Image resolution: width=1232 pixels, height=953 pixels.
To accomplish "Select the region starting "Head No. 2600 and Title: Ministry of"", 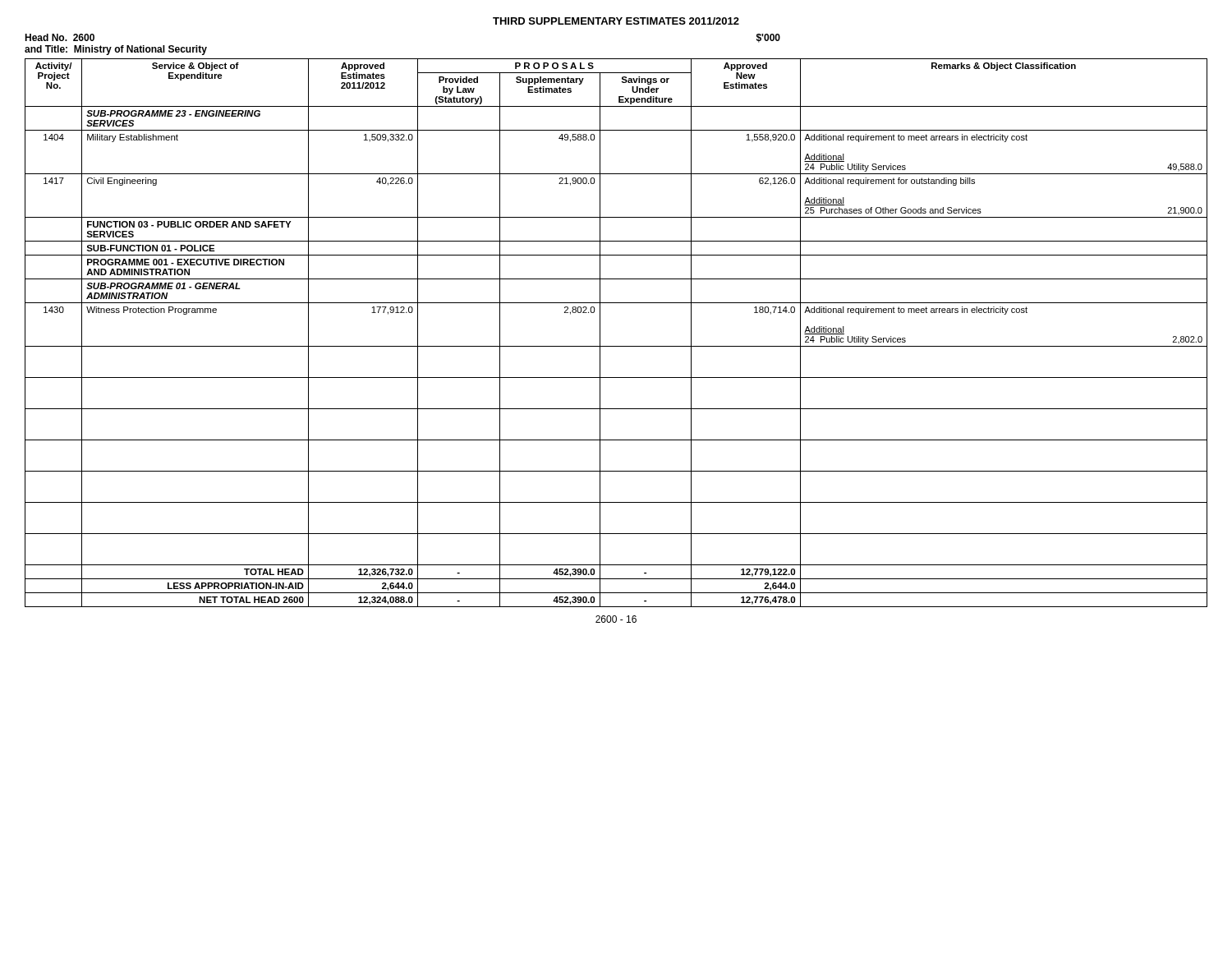I will (58, 38).
